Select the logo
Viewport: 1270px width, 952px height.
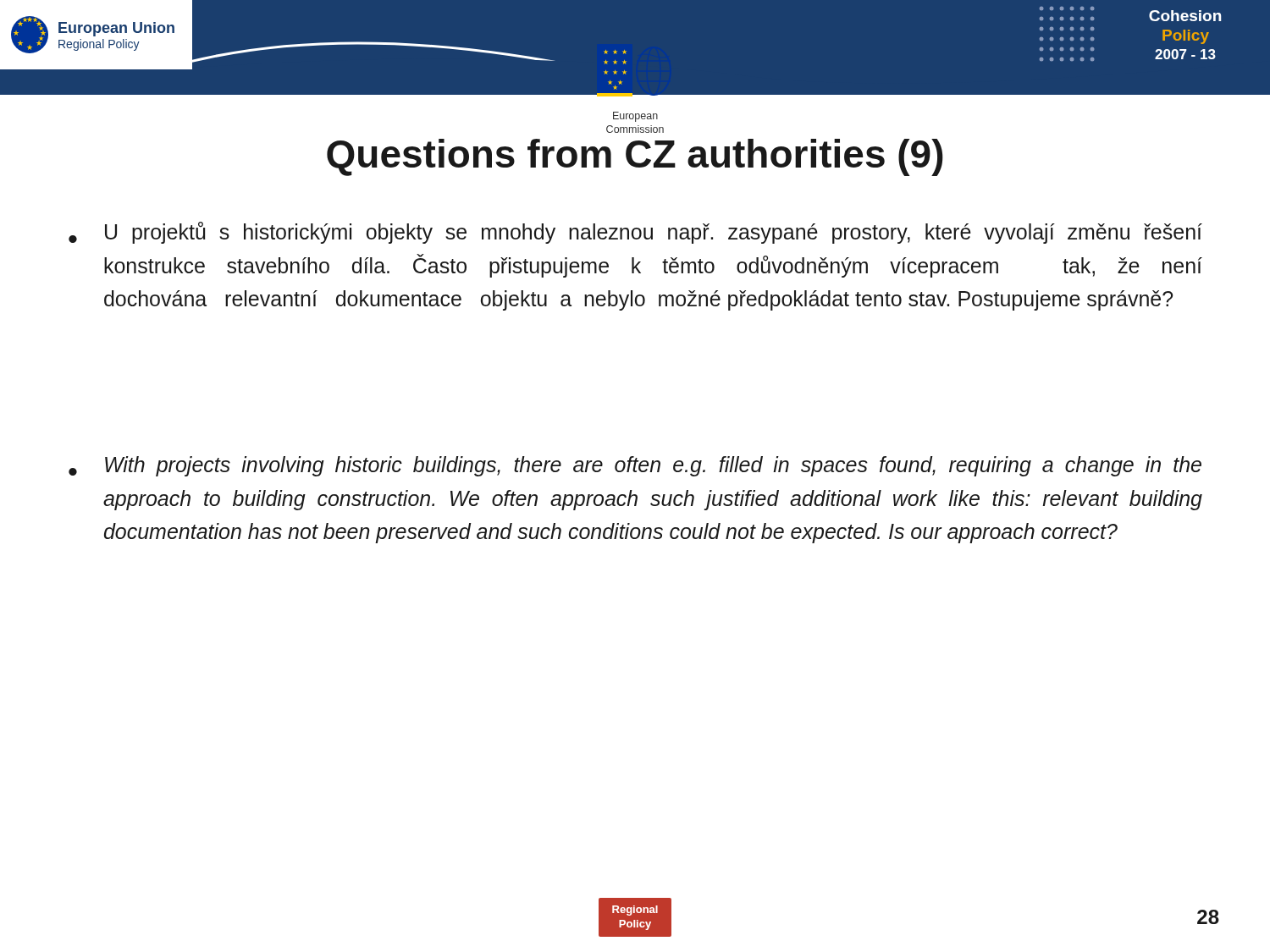[x=635, y=90]
